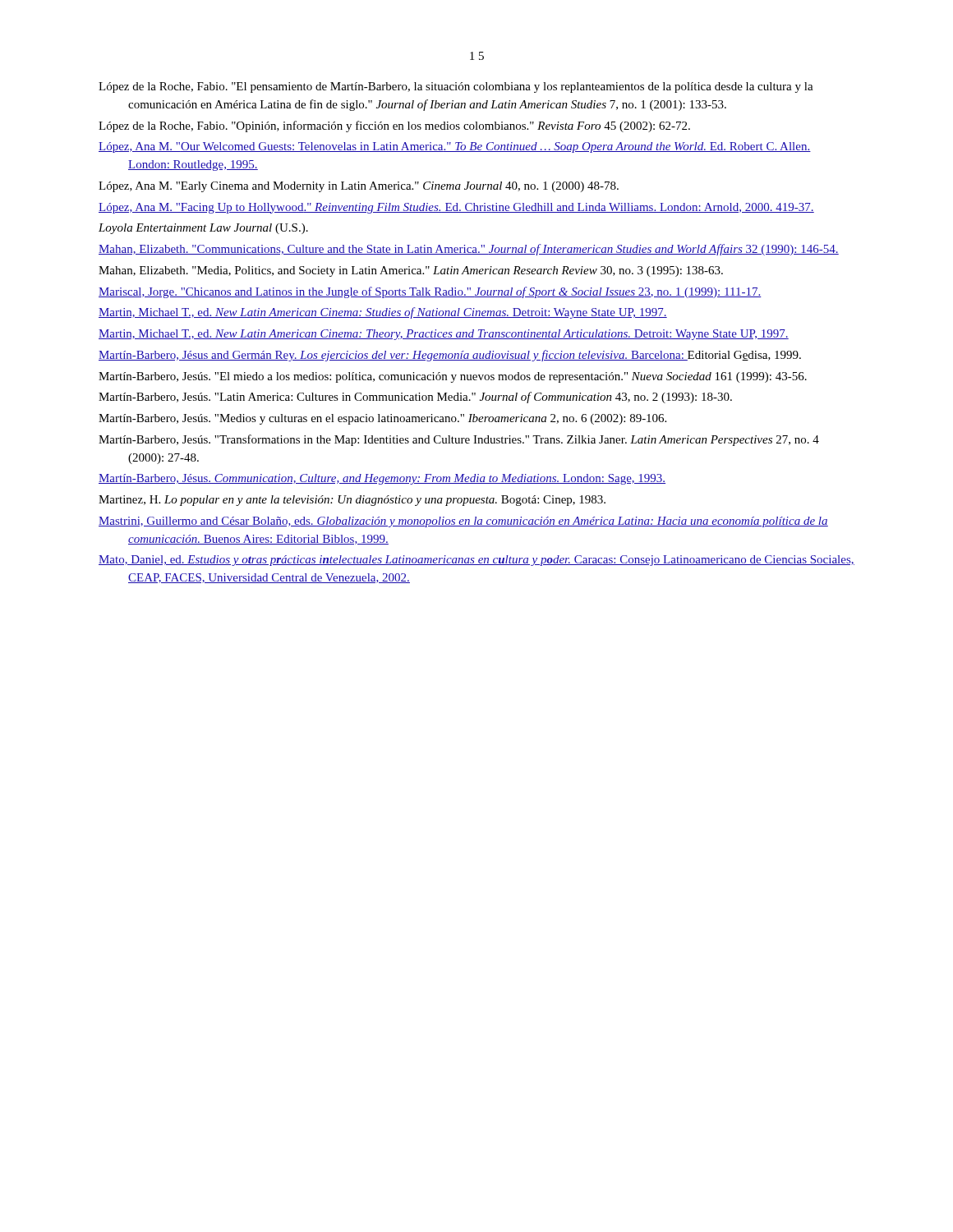Locate the list item containing "Martín-Barbero, Jésus. Communication, Culture, and Hegemony: From"
953x1232 pixels.
(x=382, y=478)
